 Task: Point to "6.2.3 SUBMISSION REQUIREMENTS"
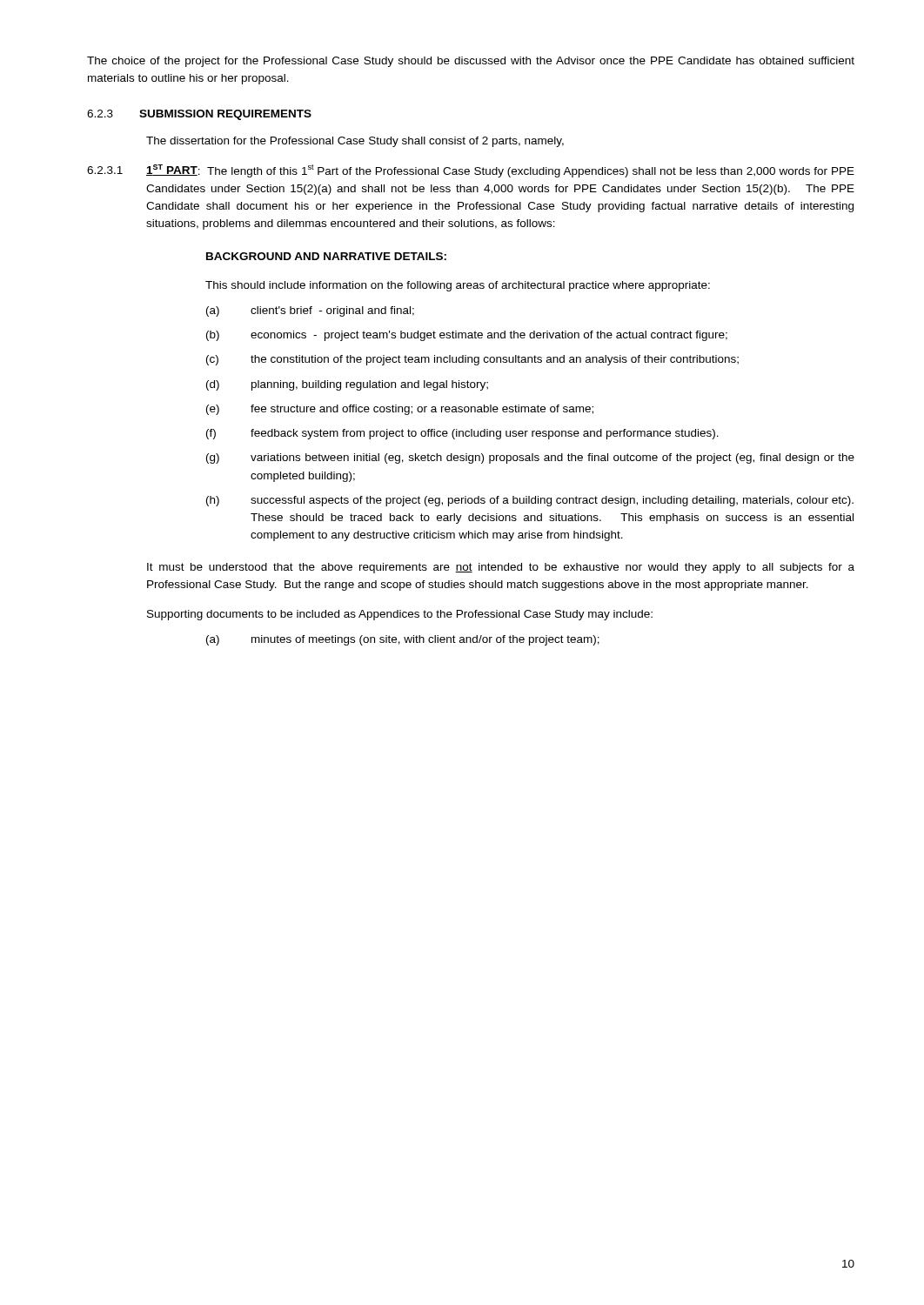pos(199,115)
